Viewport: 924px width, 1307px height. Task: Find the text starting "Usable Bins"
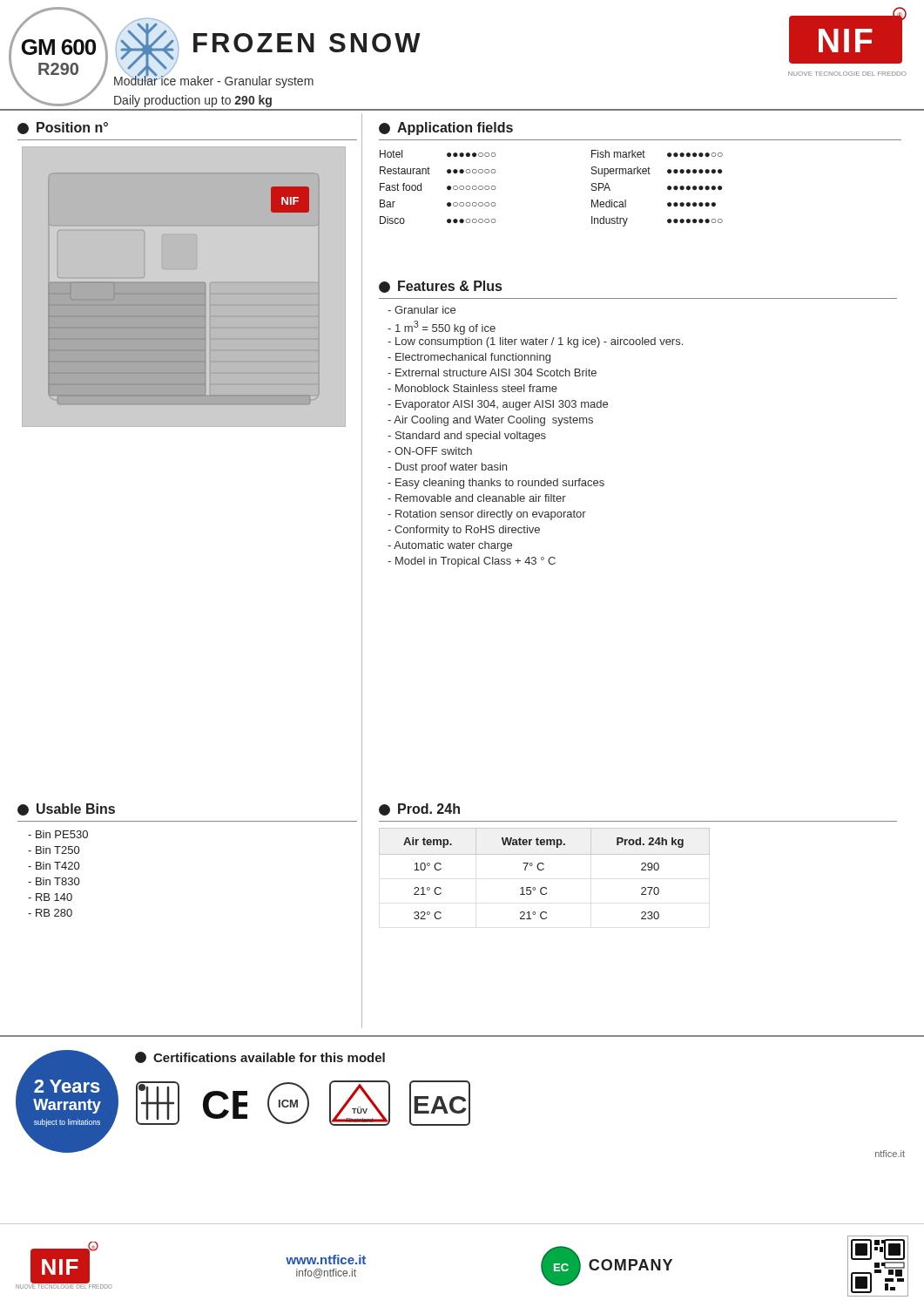[66, 809]
